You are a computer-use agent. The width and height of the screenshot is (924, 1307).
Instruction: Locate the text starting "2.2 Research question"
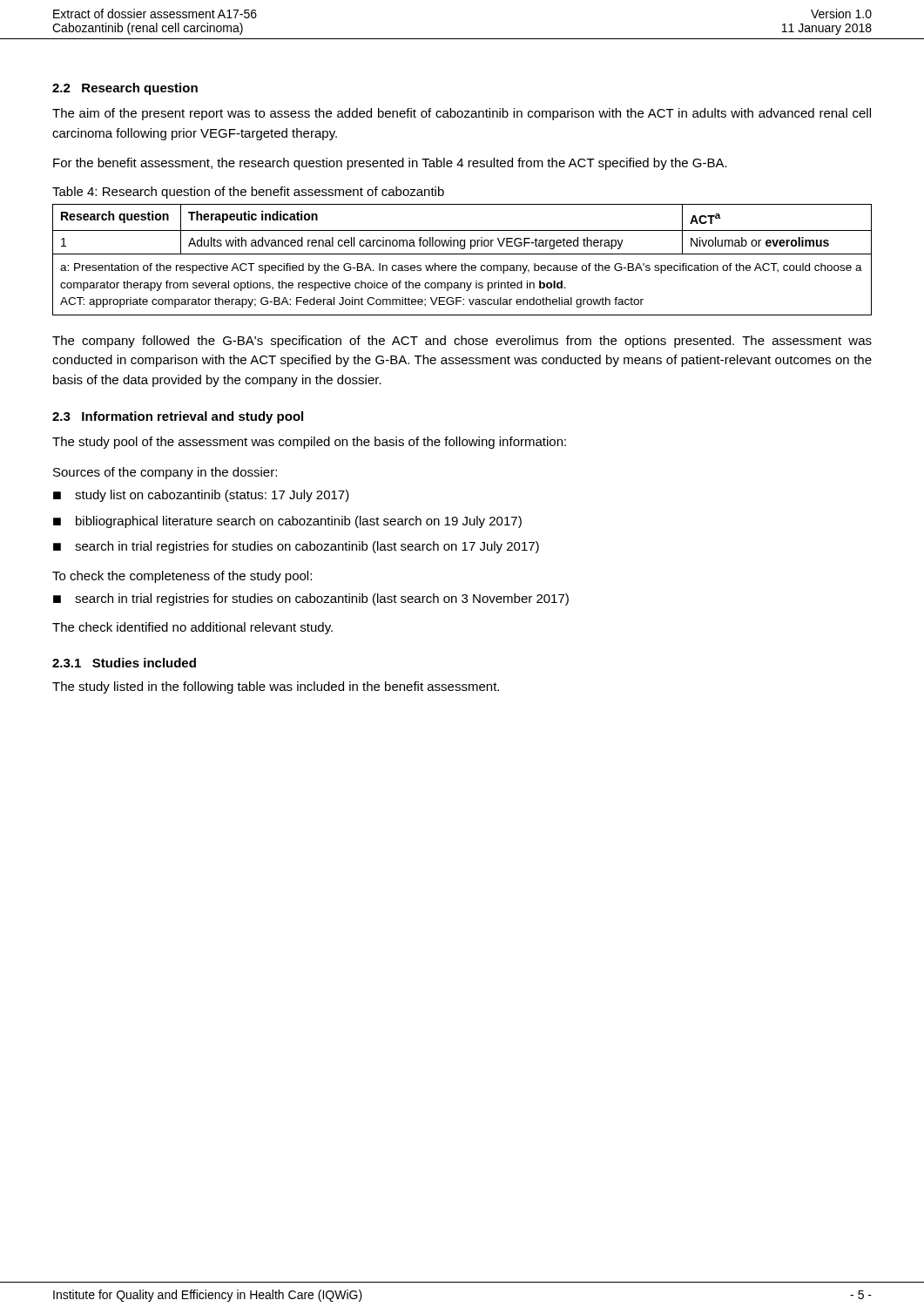pyautogui.click(x=125, y=88)
